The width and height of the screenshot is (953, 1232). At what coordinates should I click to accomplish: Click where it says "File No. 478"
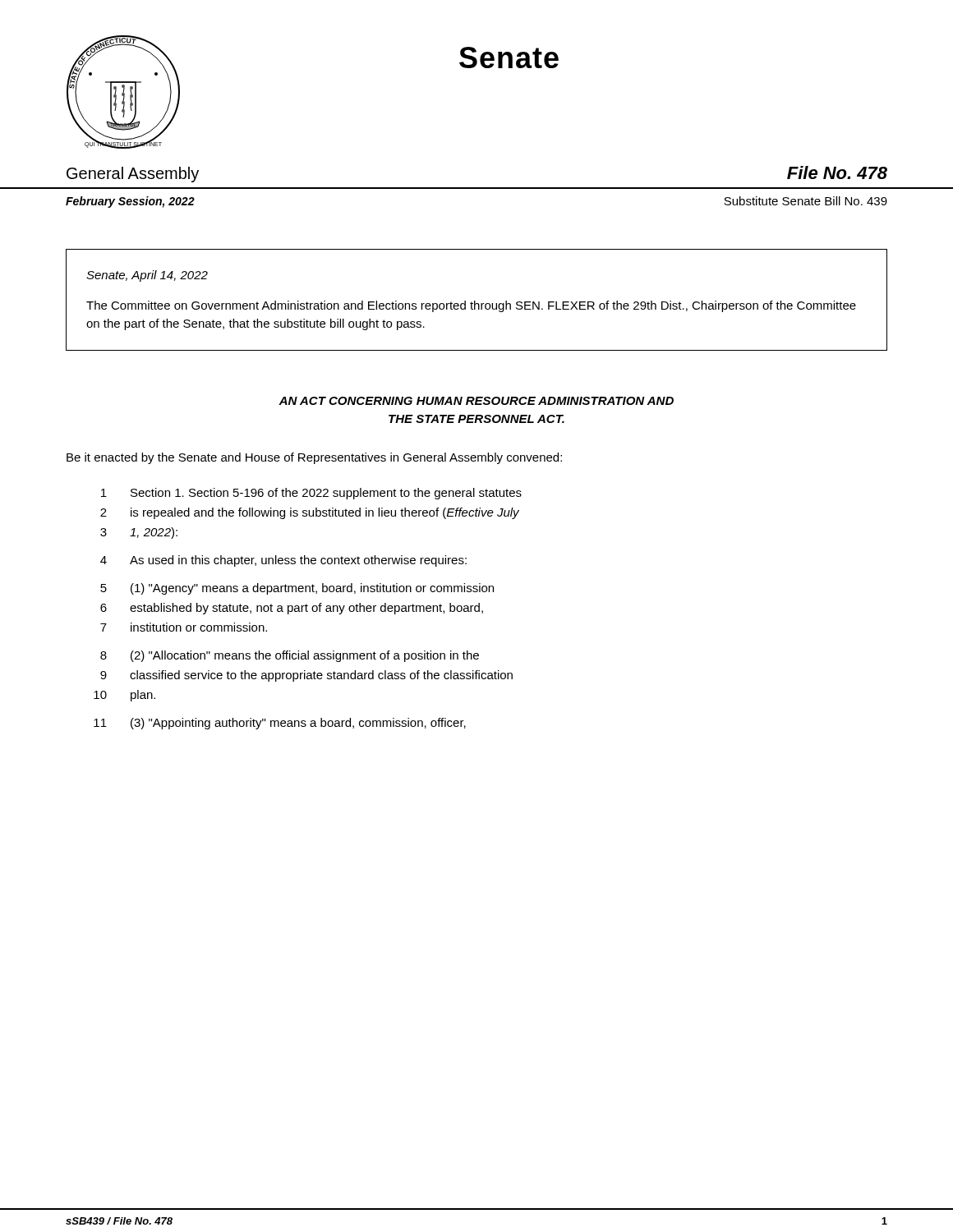pos(837,173)
